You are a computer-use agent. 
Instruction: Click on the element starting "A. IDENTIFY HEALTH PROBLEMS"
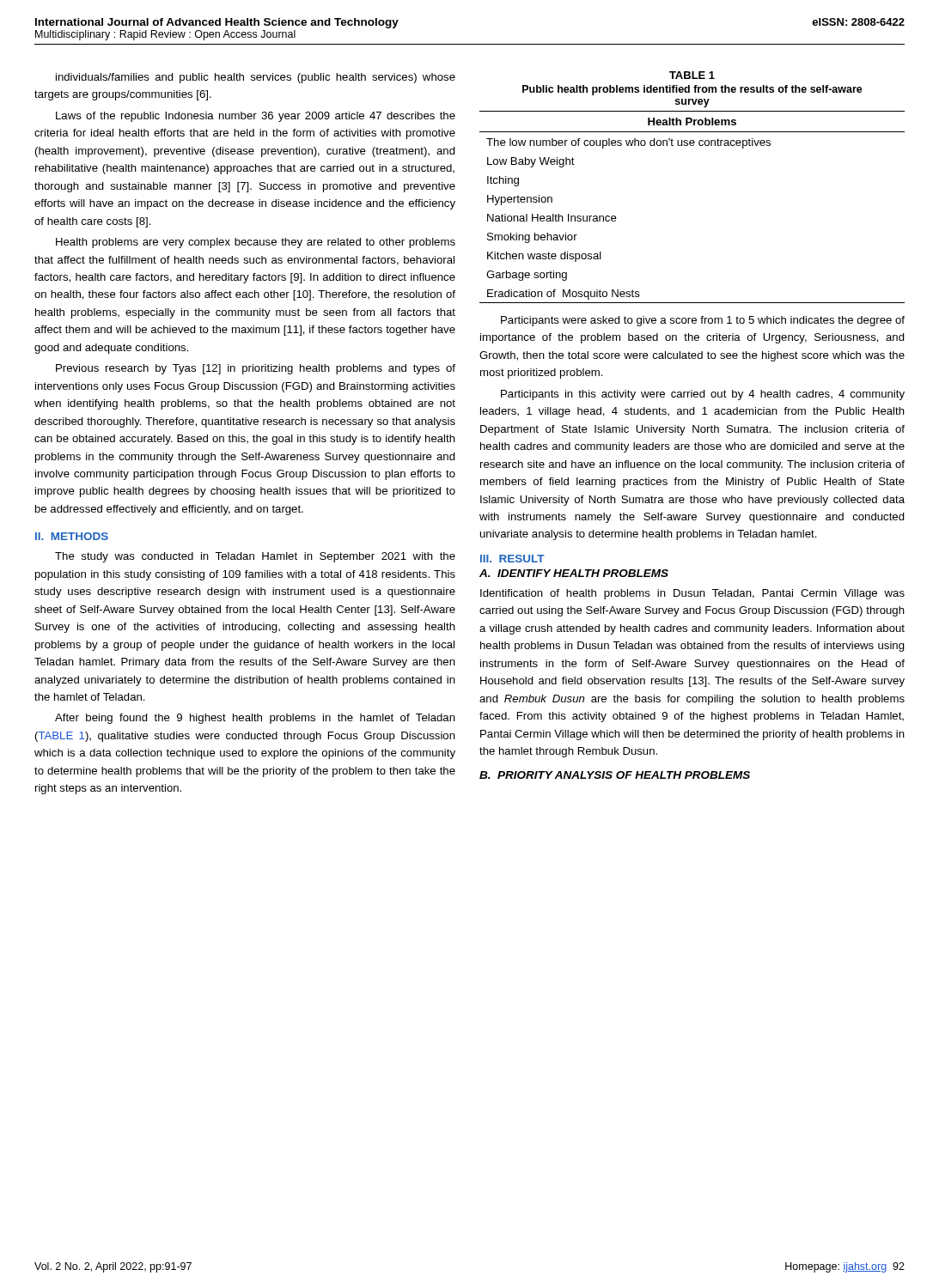tap(574, 573)
